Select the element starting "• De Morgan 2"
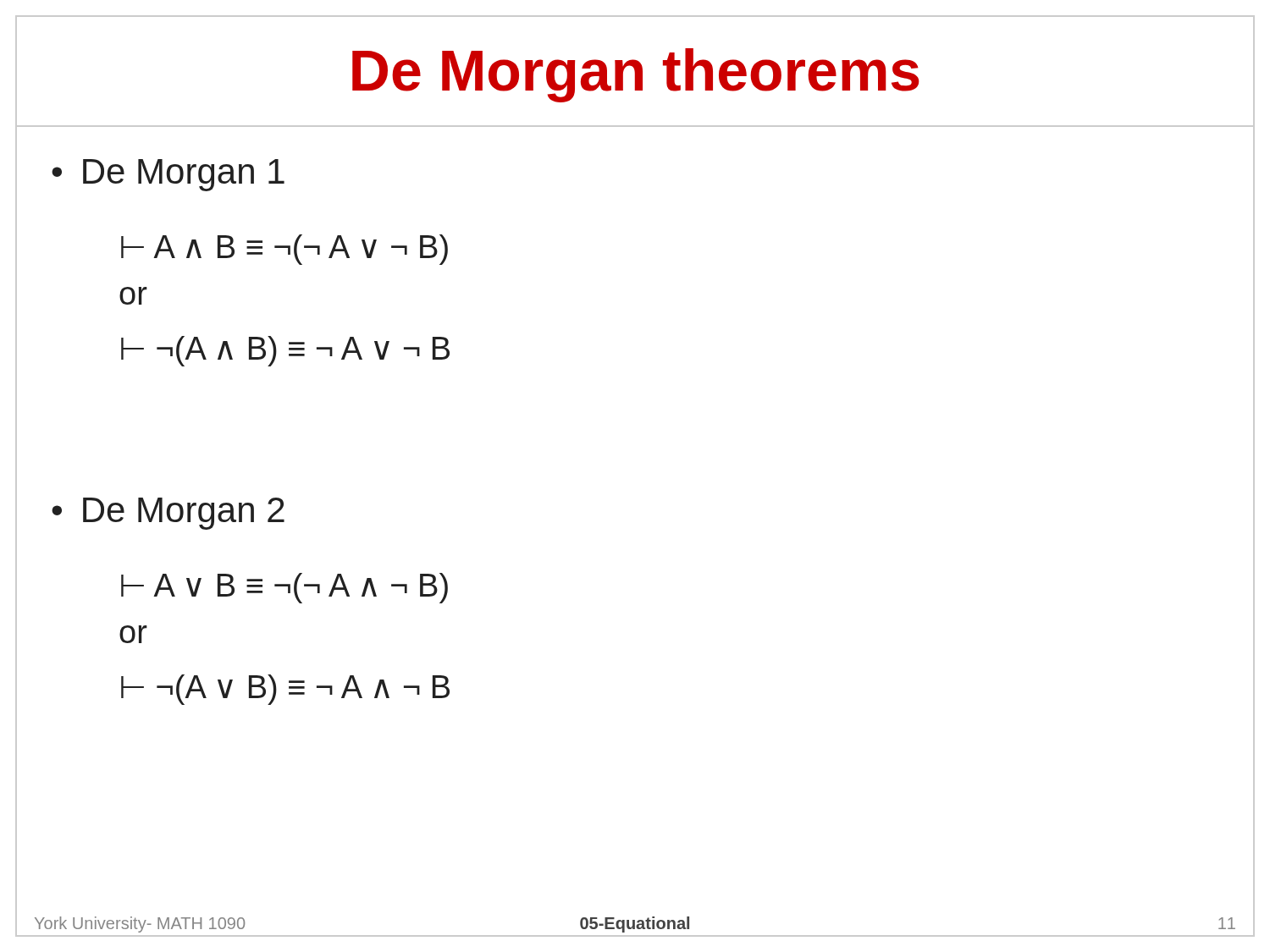This screenshot has width=1270, height=952. (x=168, y=514)
